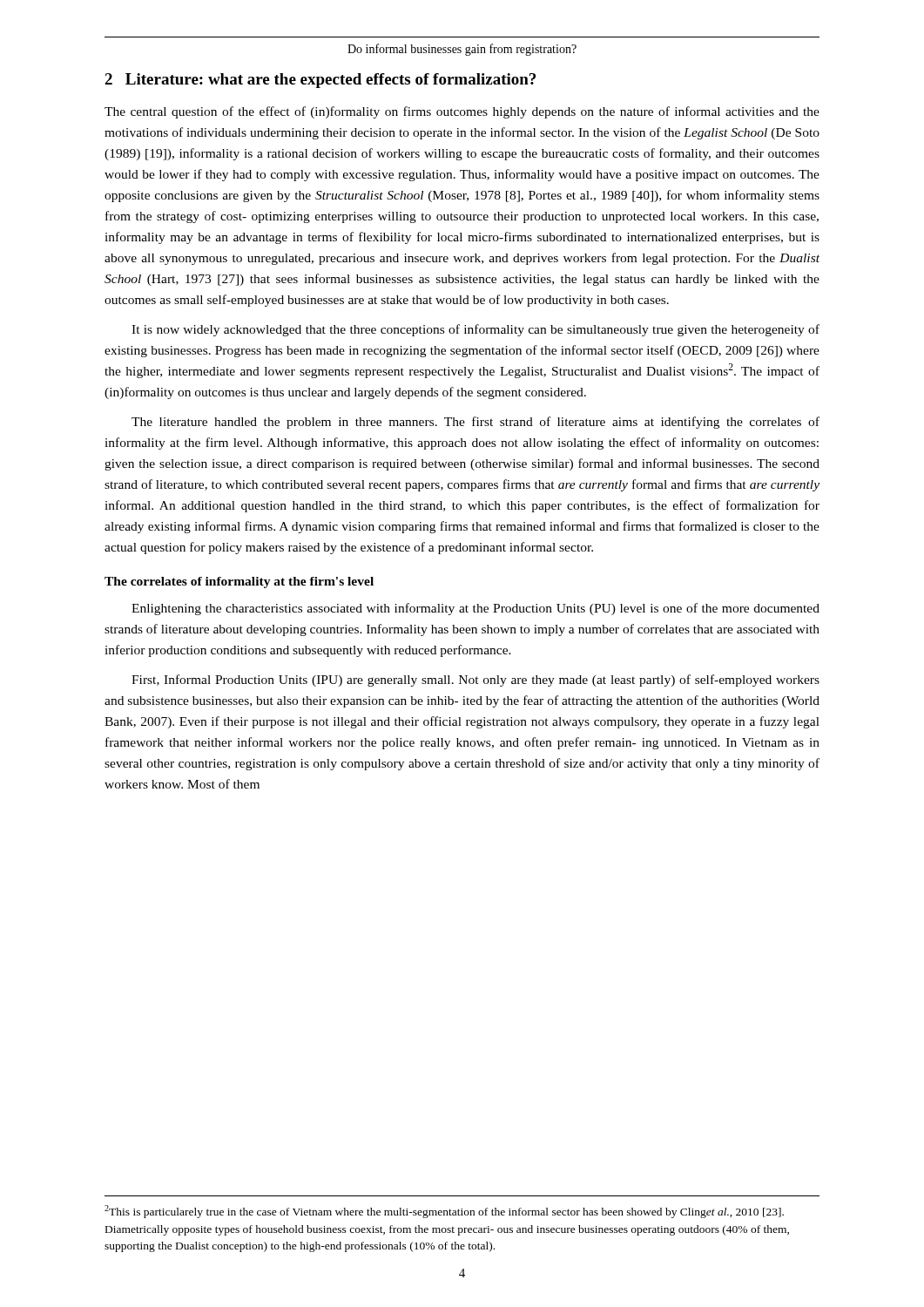Select the text block with the text "The central question of the effect"
The width and height of the screenshot is (924, 1307).
click(x=462, y=206)
